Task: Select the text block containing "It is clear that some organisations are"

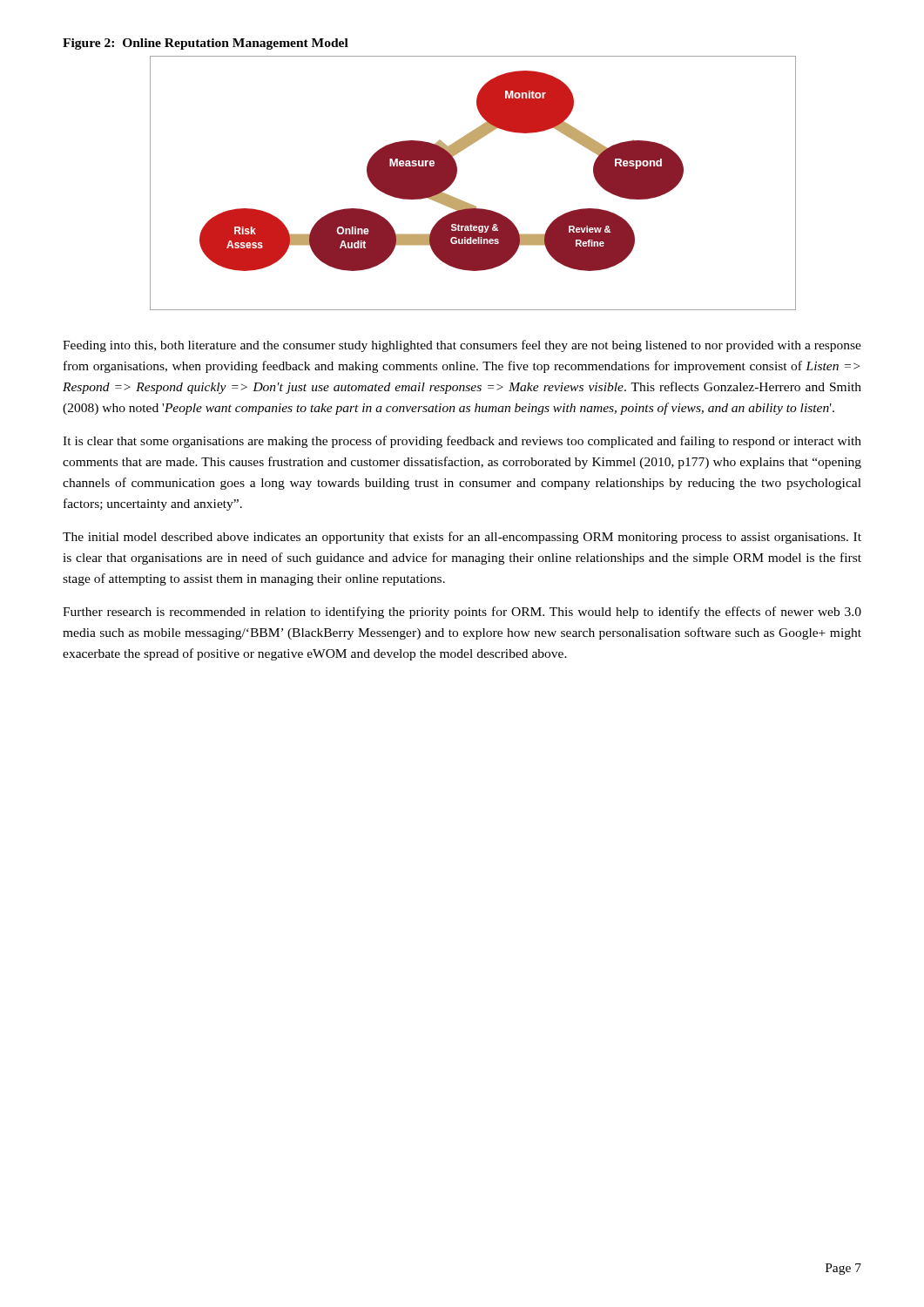Action: click(x=462, y=472)
